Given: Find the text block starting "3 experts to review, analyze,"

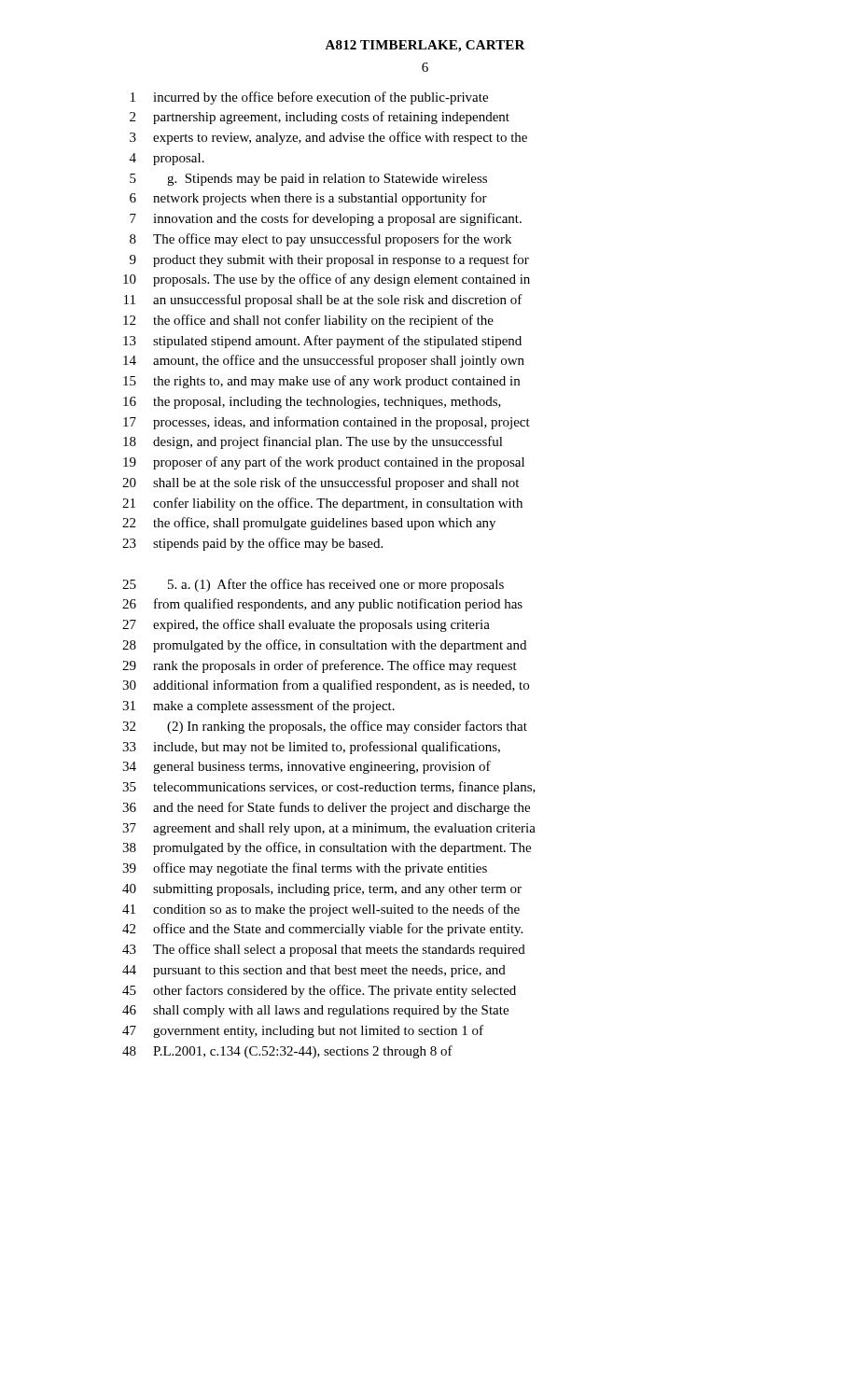Looking at the screenshot, I should click(x=439, y=138).
